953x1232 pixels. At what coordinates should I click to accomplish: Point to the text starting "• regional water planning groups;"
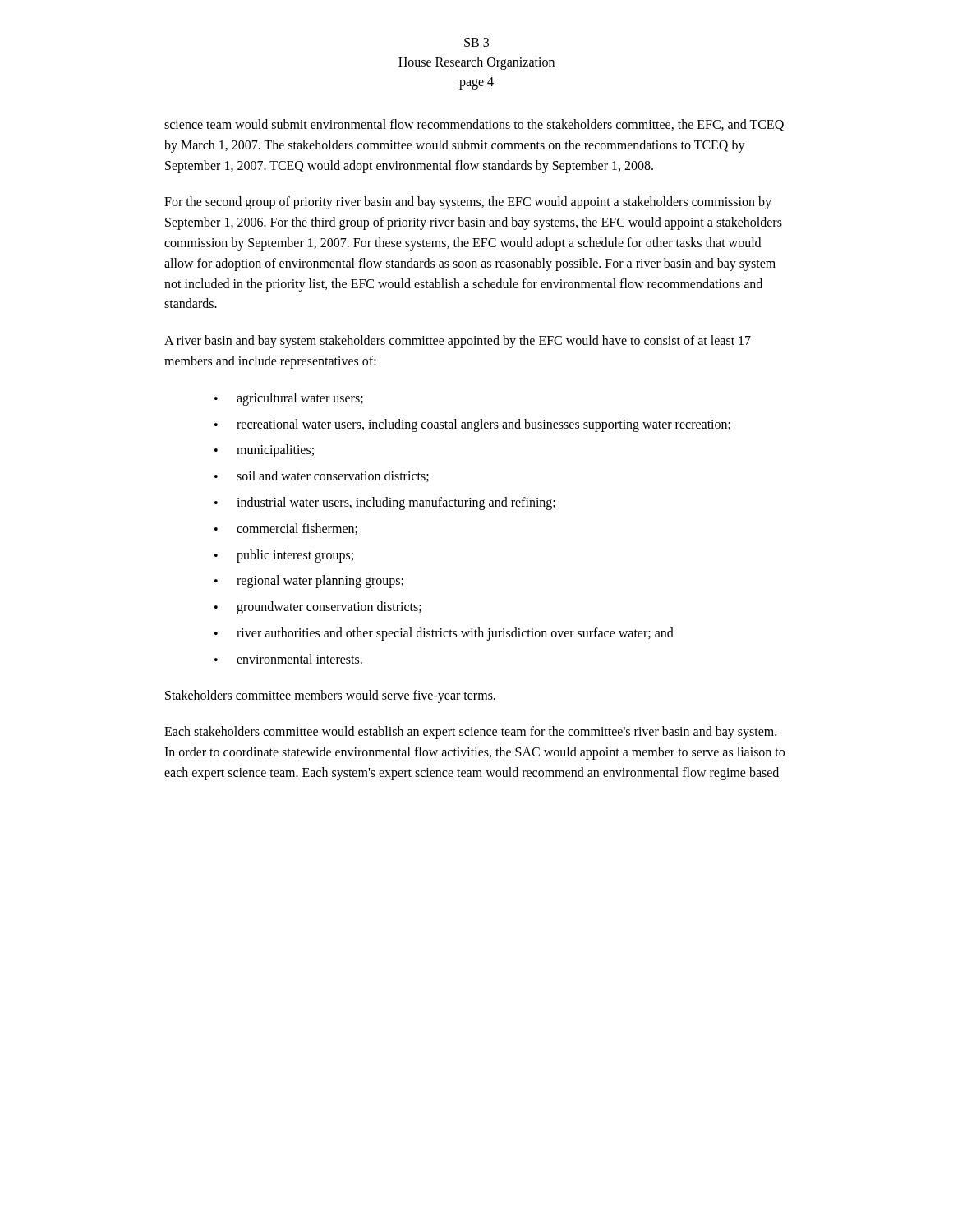coord(309,582)
